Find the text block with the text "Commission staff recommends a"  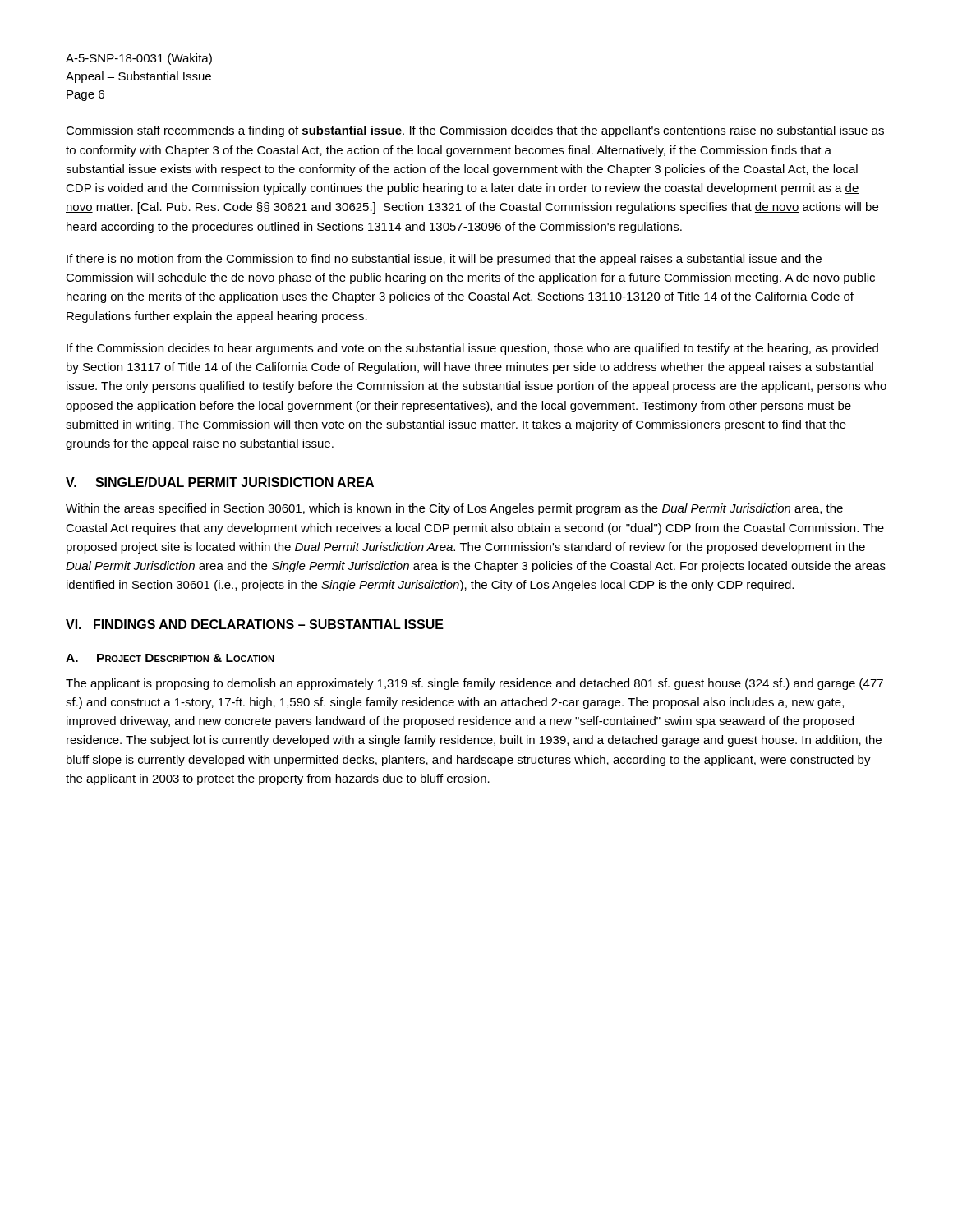(475, 178)
